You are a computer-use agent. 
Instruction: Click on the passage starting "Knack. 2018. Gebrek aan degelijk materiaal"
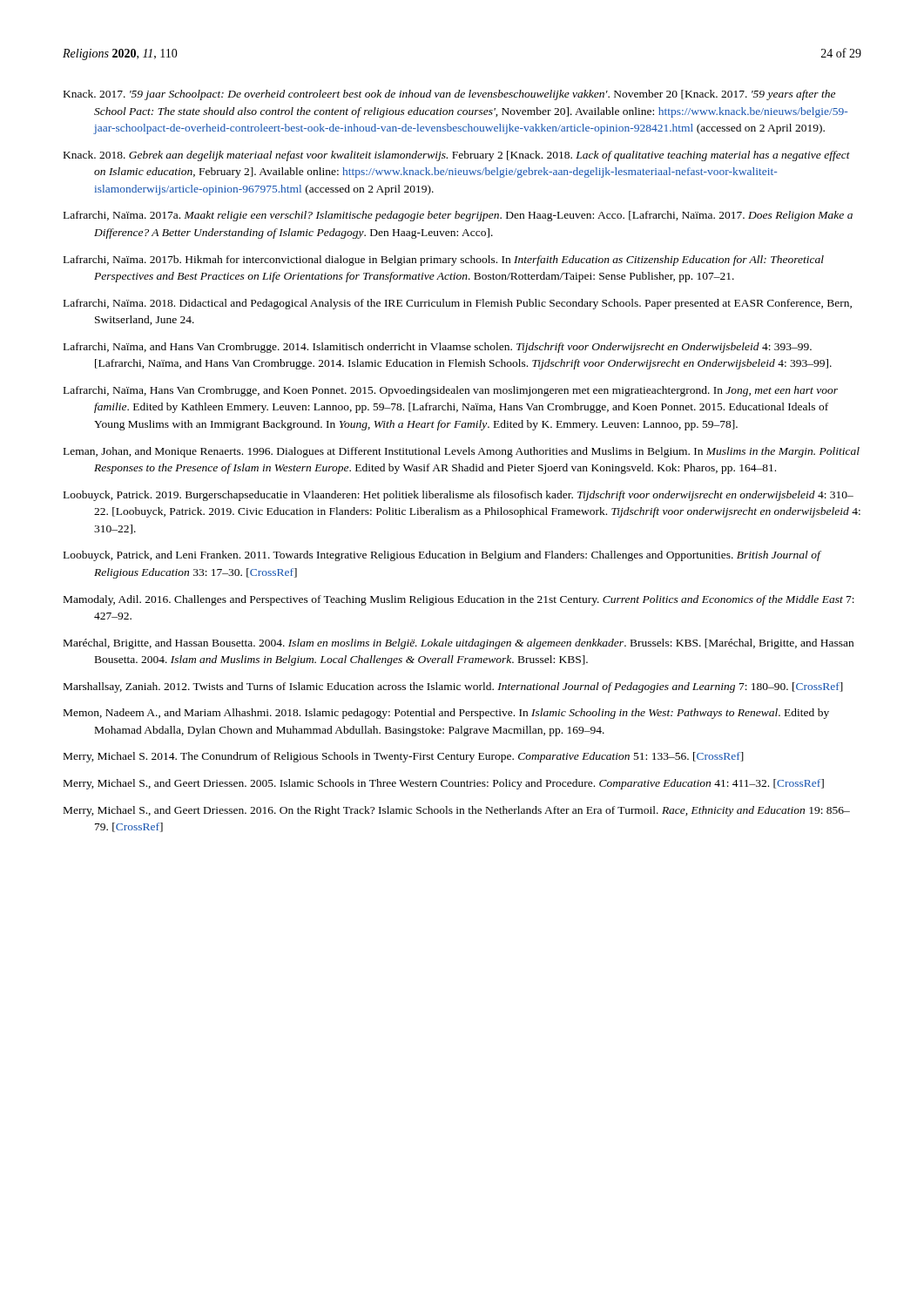coord(456,171)
